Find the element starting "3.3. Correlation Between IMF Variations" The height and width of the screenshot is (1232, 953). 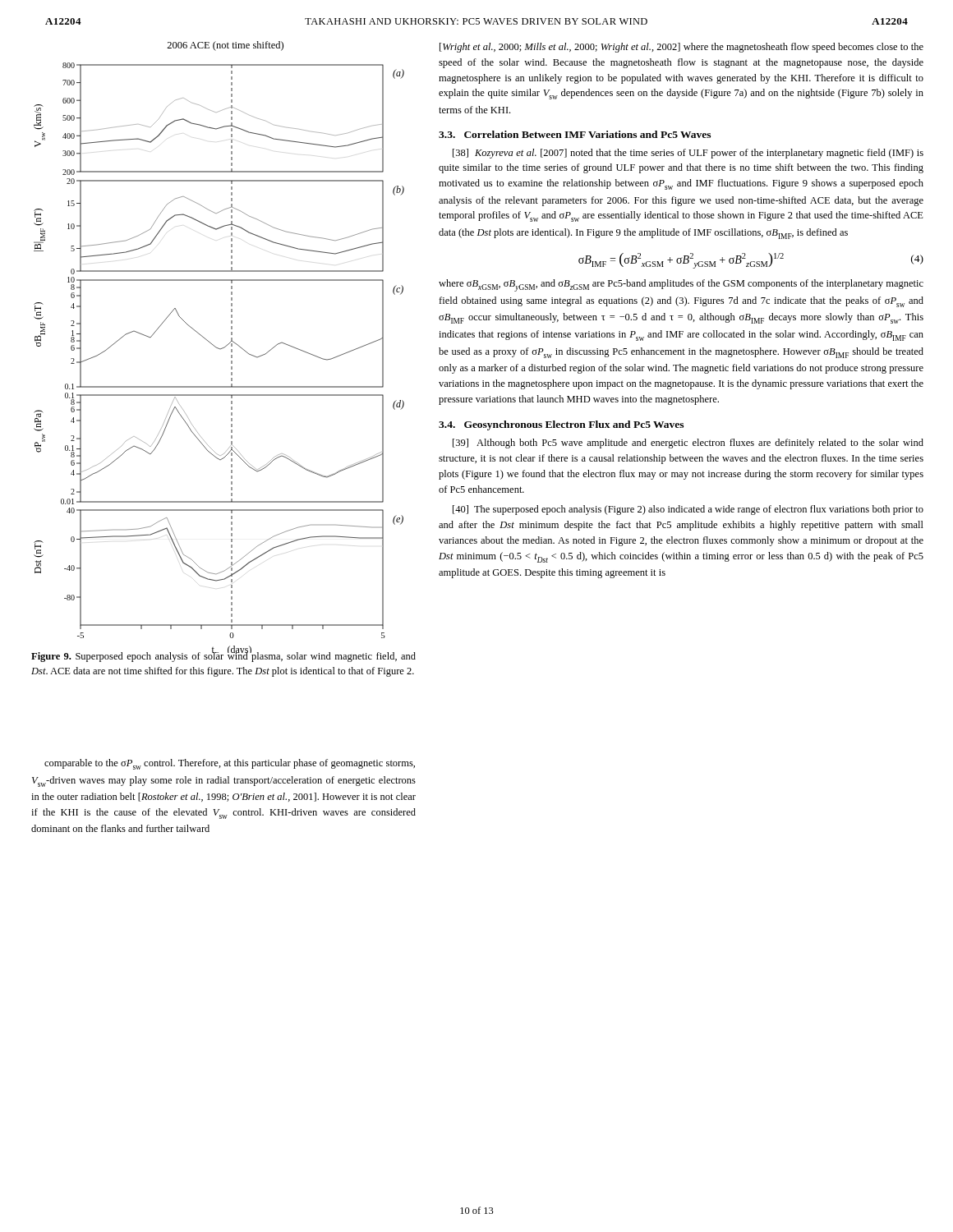(575, 134)
